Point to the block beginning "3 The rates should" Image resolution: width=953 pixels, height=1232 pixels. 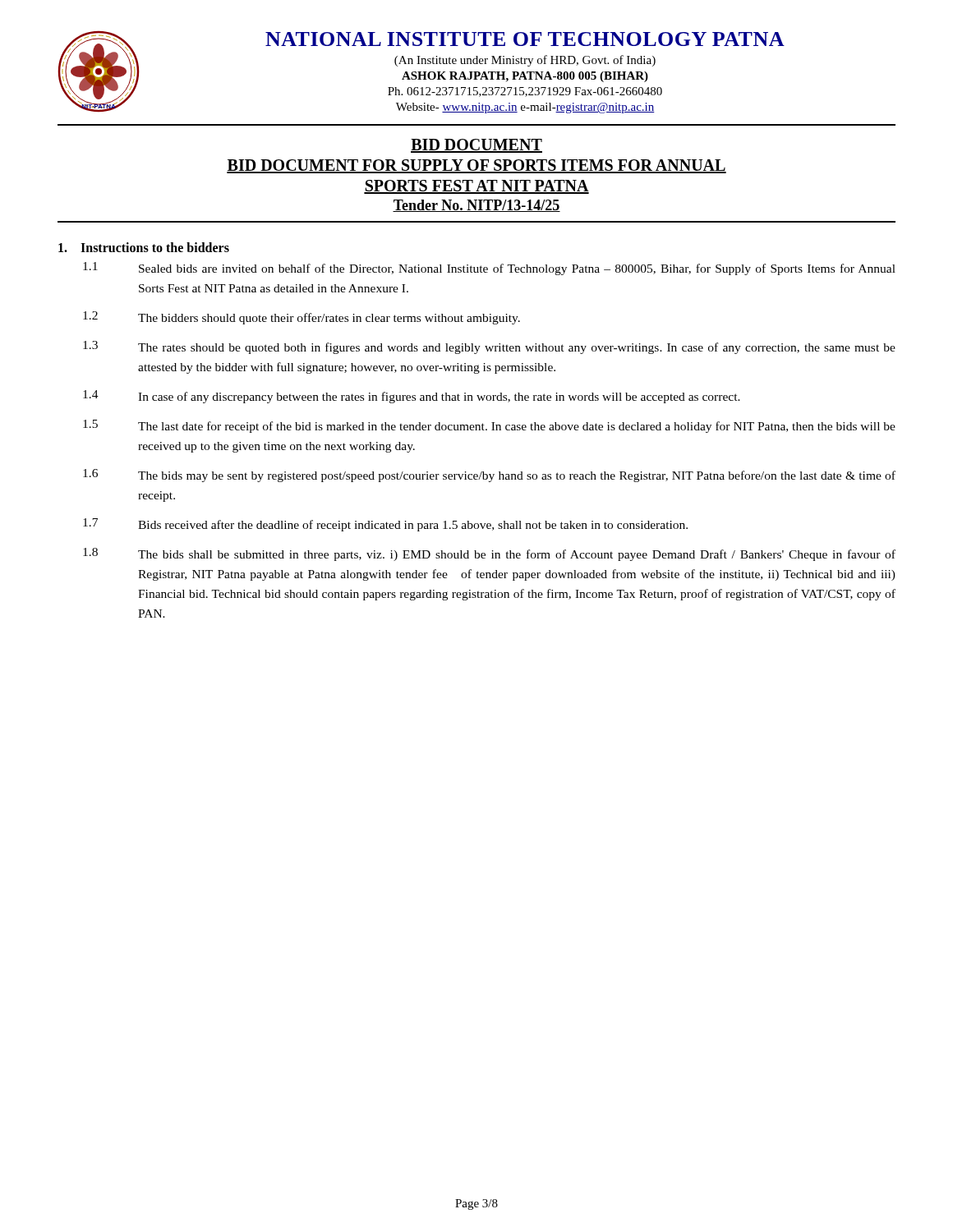pos(476,358)
